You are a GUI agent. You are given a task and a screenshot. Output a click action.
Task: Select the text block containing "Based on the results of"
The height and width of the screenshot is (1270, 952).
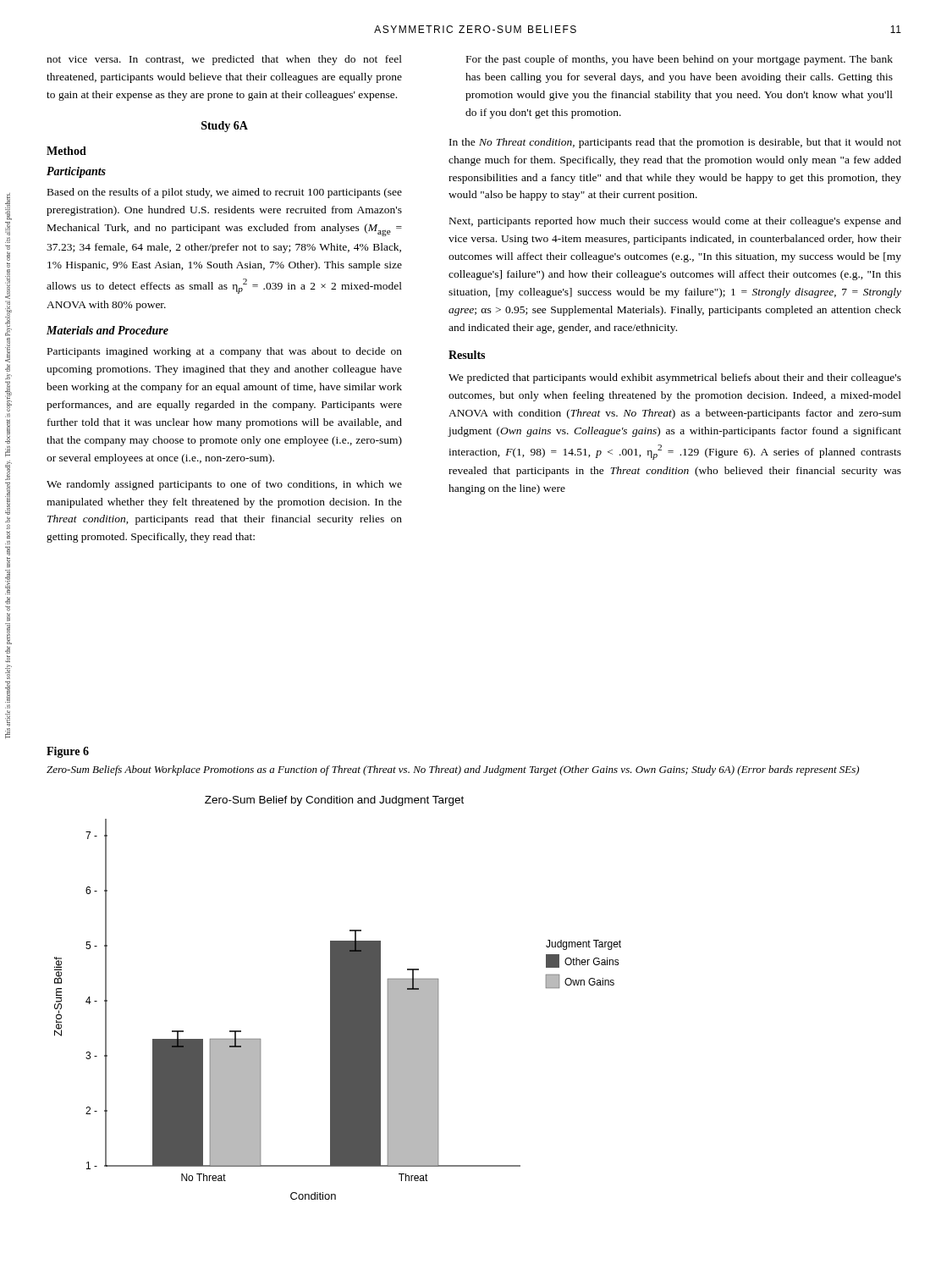[224, 248]
